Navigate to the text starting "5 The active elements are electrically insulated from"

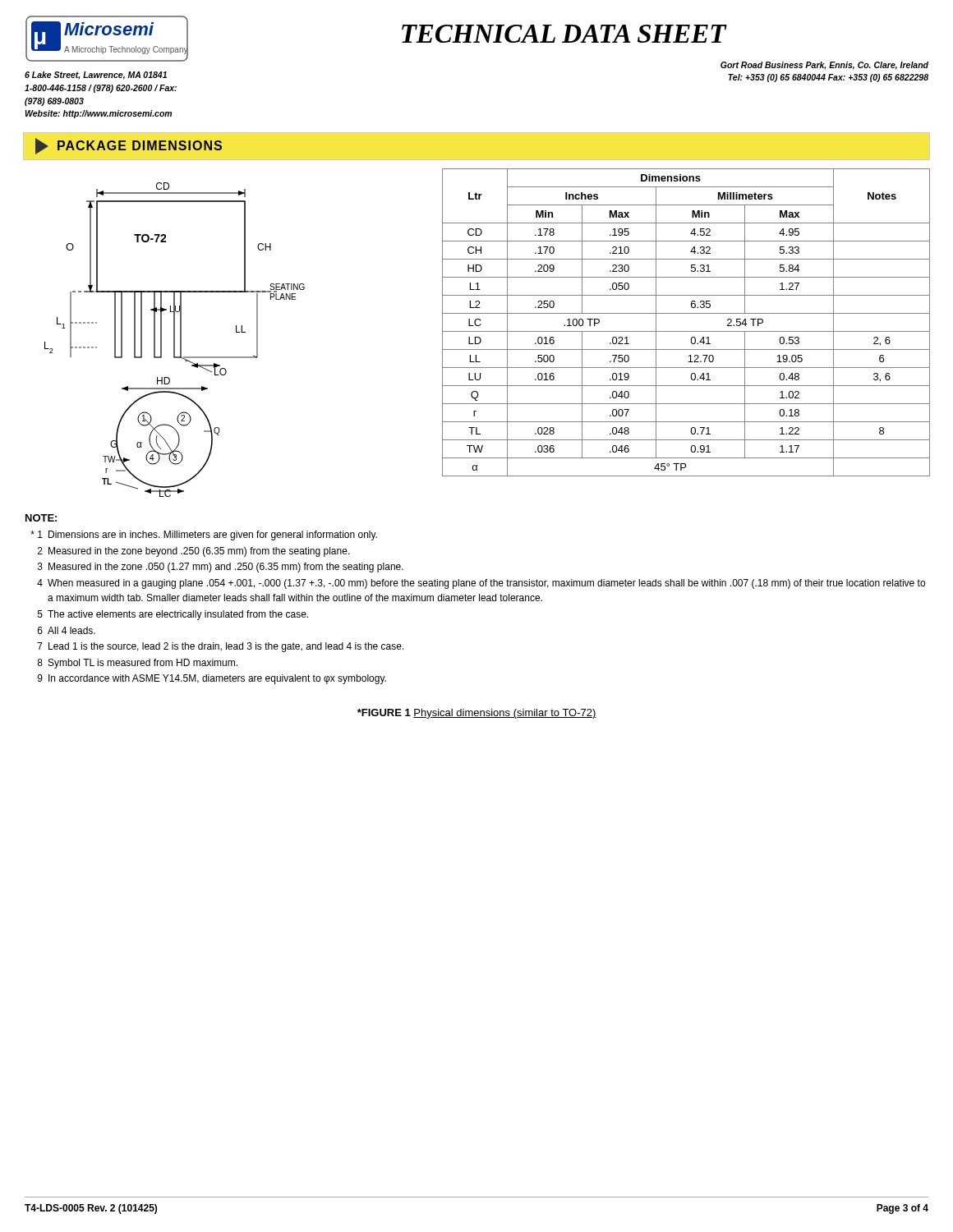tap(173, 615)
